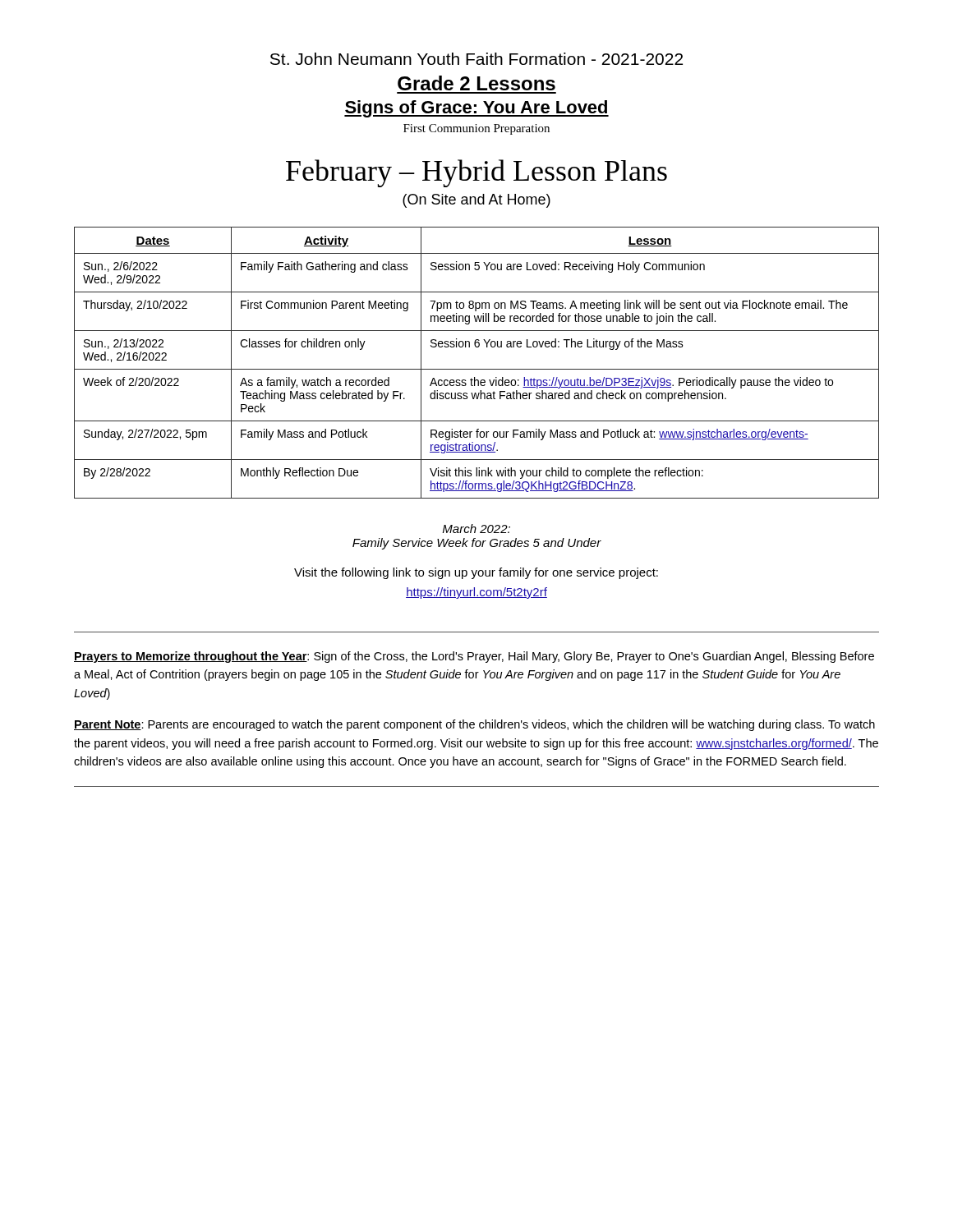Point to the region starting "Visit the following link to sign up your"

[x=476, y=582]
